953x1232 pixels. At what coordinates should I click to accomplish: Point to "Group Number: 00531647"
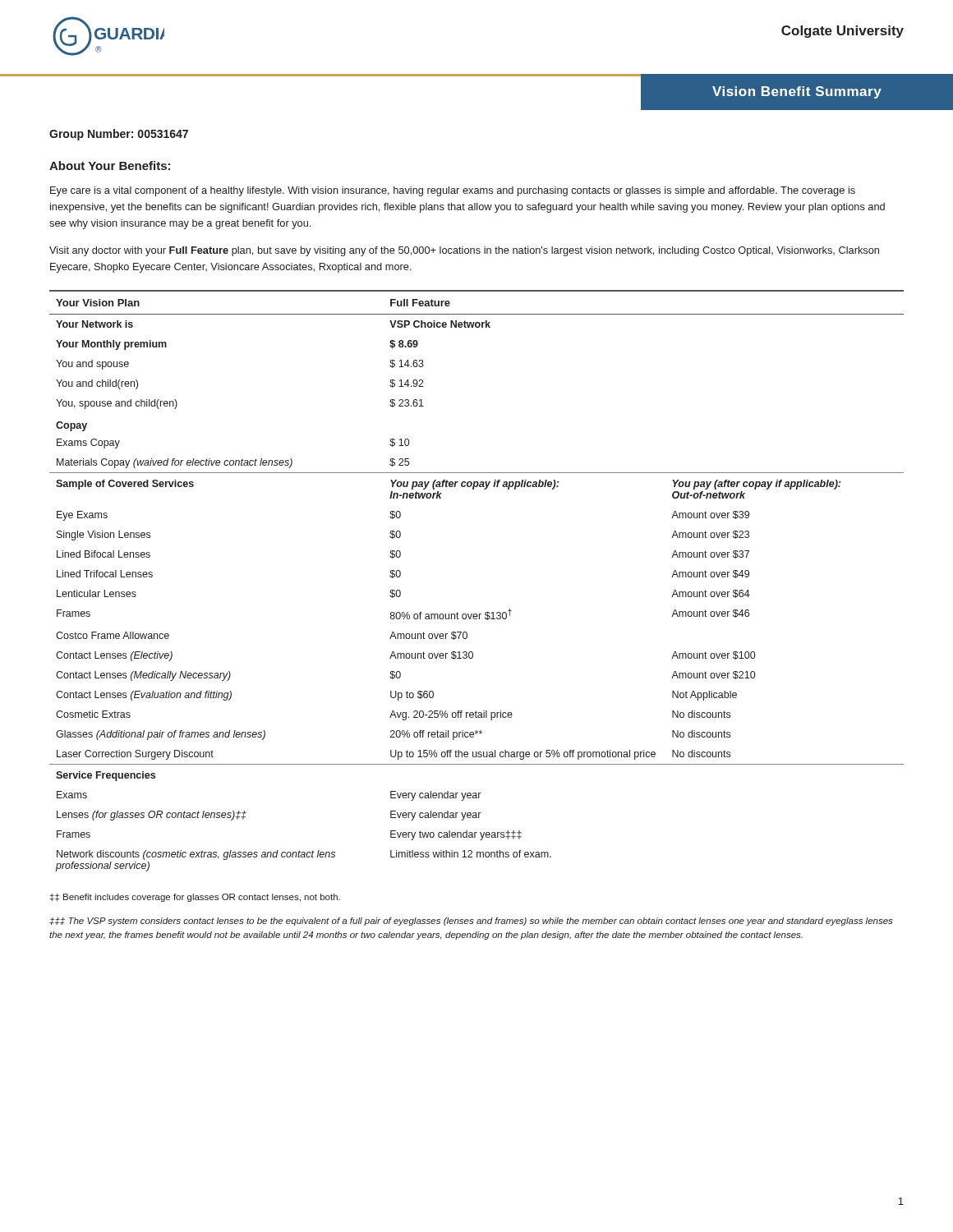point(119,134)
